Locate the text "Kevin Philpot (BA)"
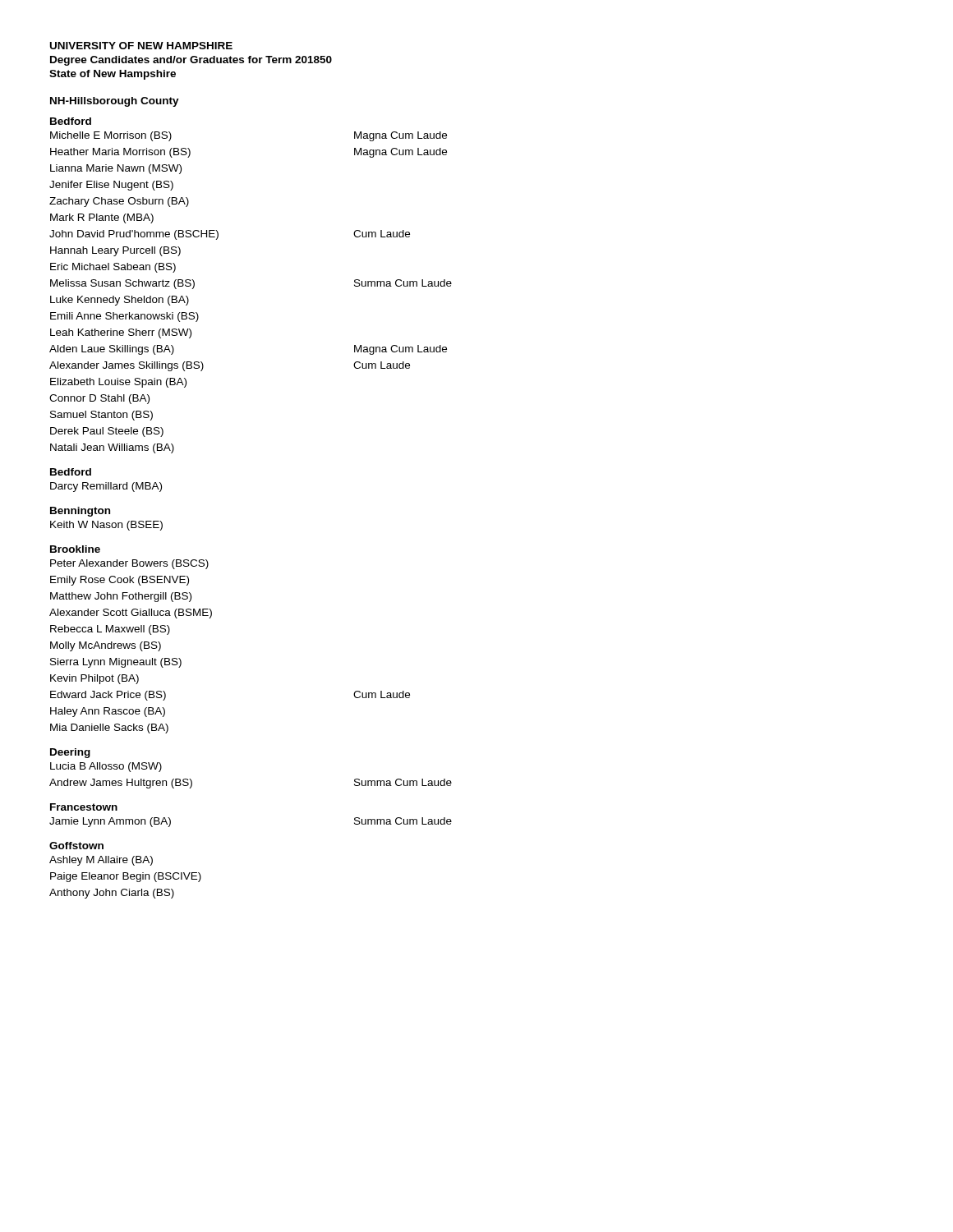The height and width of the screenshot is (1232, 953). click(x=94, y=679)
